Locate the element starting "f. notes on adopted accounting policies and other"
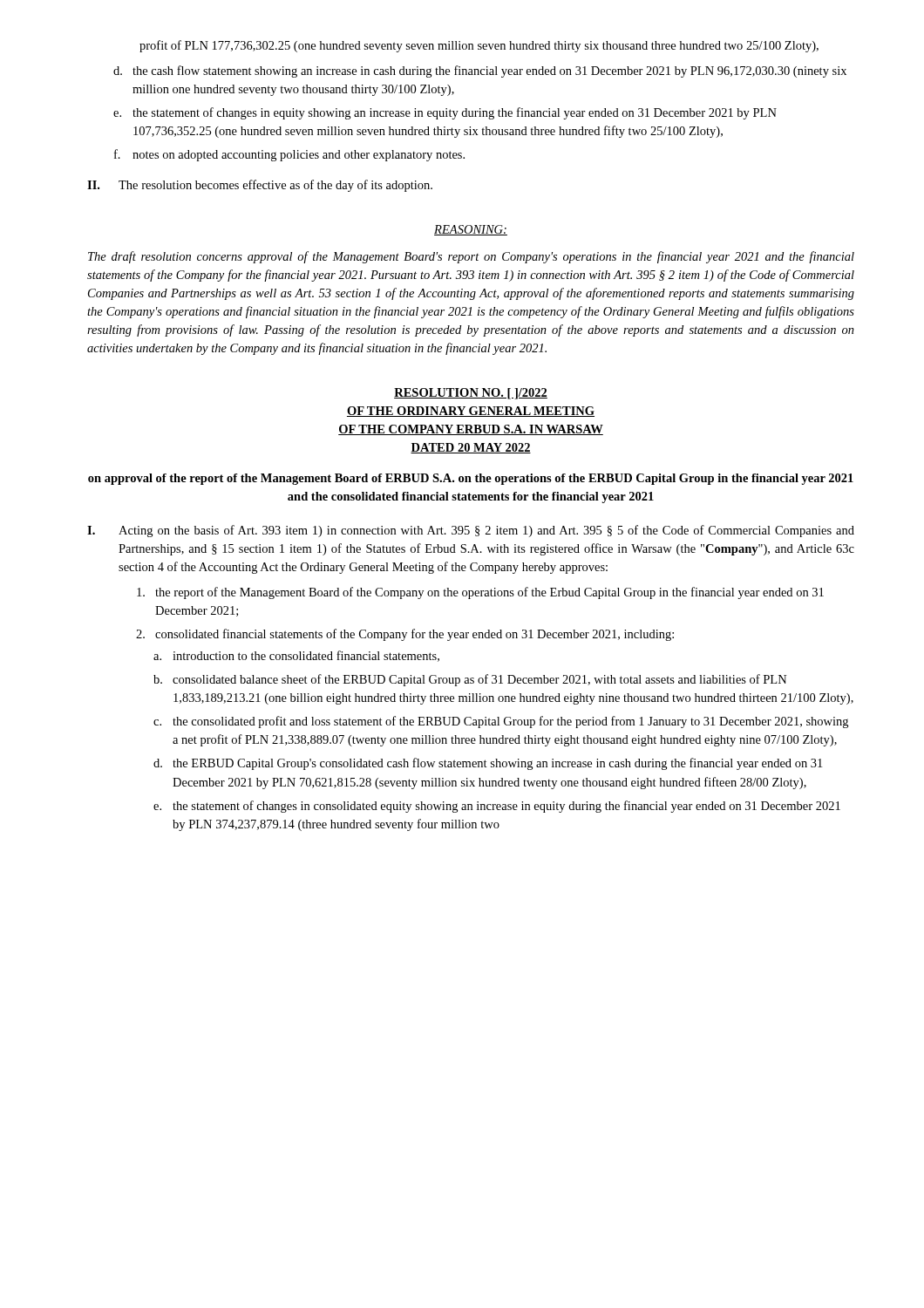Image resolution: width=924 pixels, height=1308 pixels. point(289,155)
